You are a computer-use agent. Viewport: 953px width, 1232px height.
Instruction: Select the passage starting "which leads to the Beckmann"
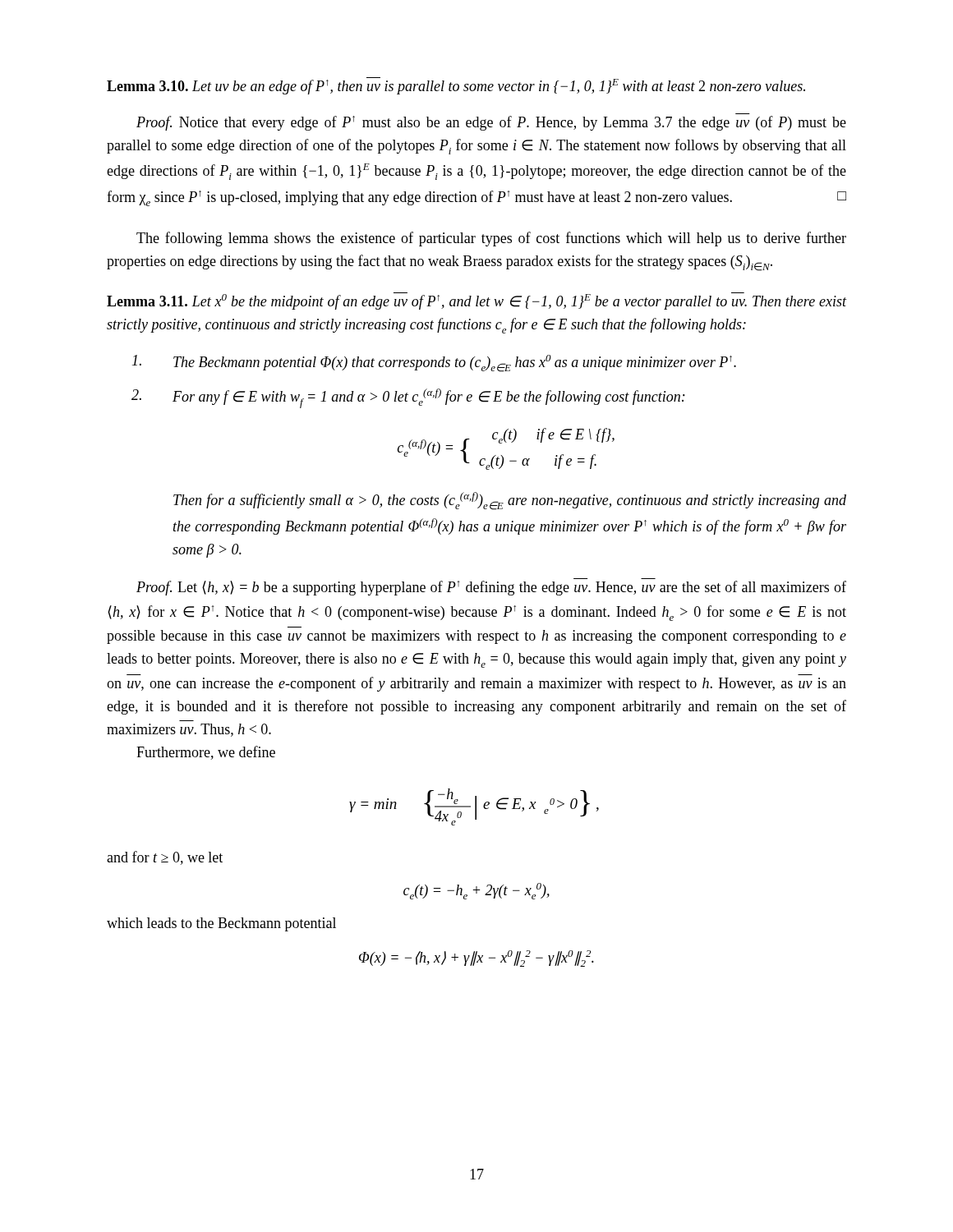point(221,924)
